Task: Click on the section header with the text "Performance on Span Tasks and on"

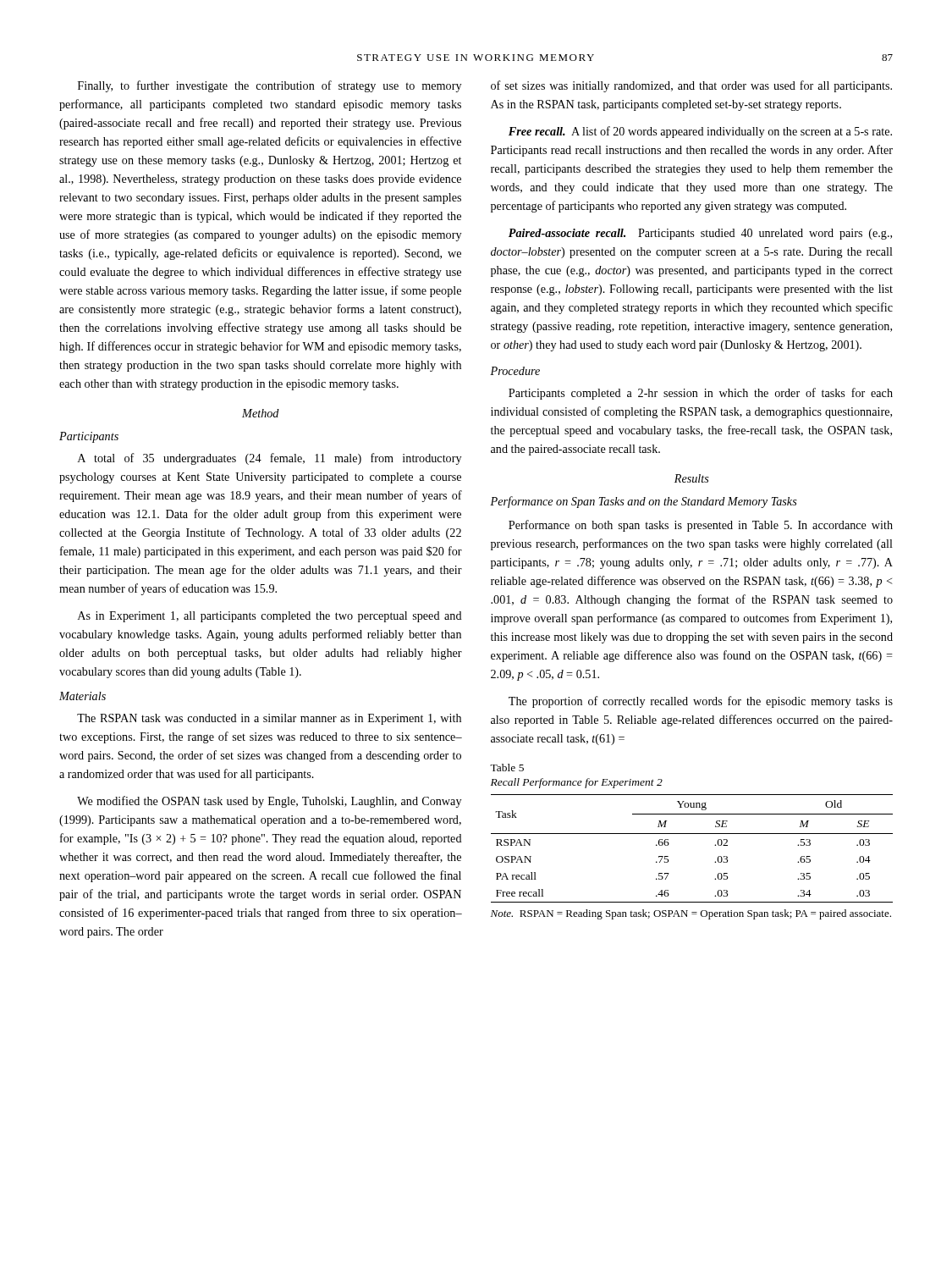Action: (644, 501)
